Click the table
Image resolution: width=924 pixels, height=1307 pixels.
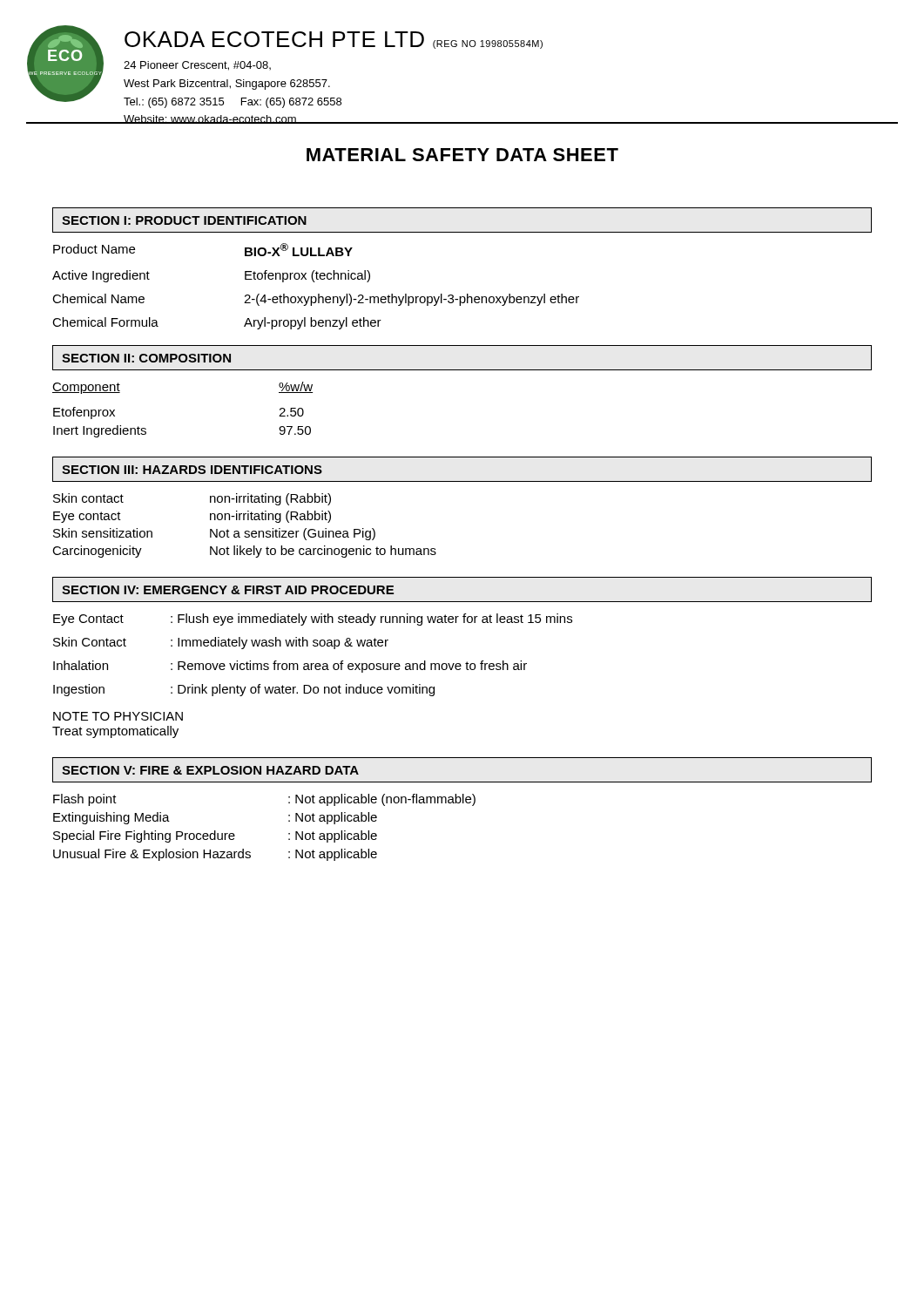462,408
